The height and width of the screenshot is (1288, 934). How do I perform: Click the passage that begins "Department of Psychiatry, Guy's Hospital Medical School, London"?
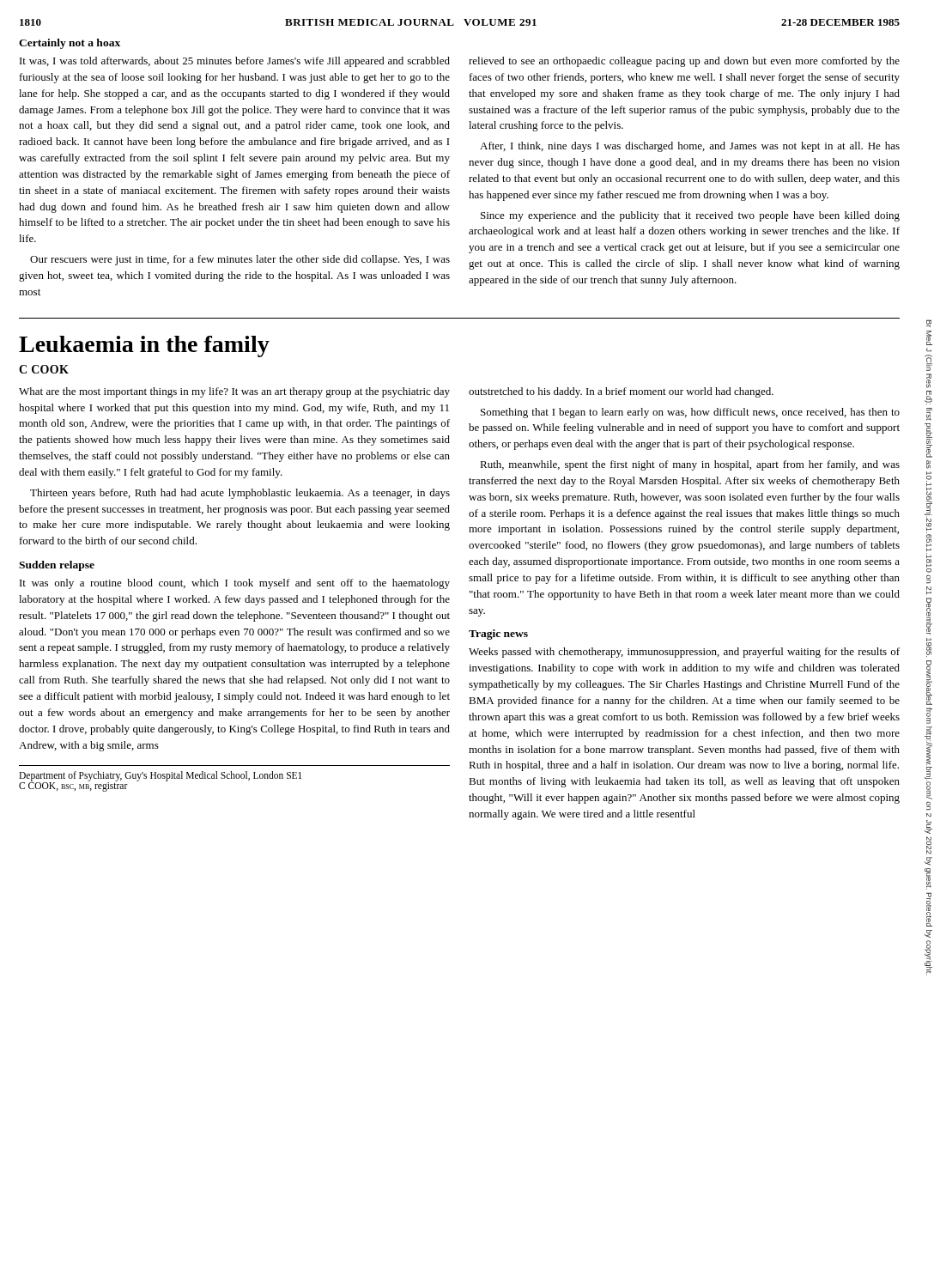[x=161, y=781]
